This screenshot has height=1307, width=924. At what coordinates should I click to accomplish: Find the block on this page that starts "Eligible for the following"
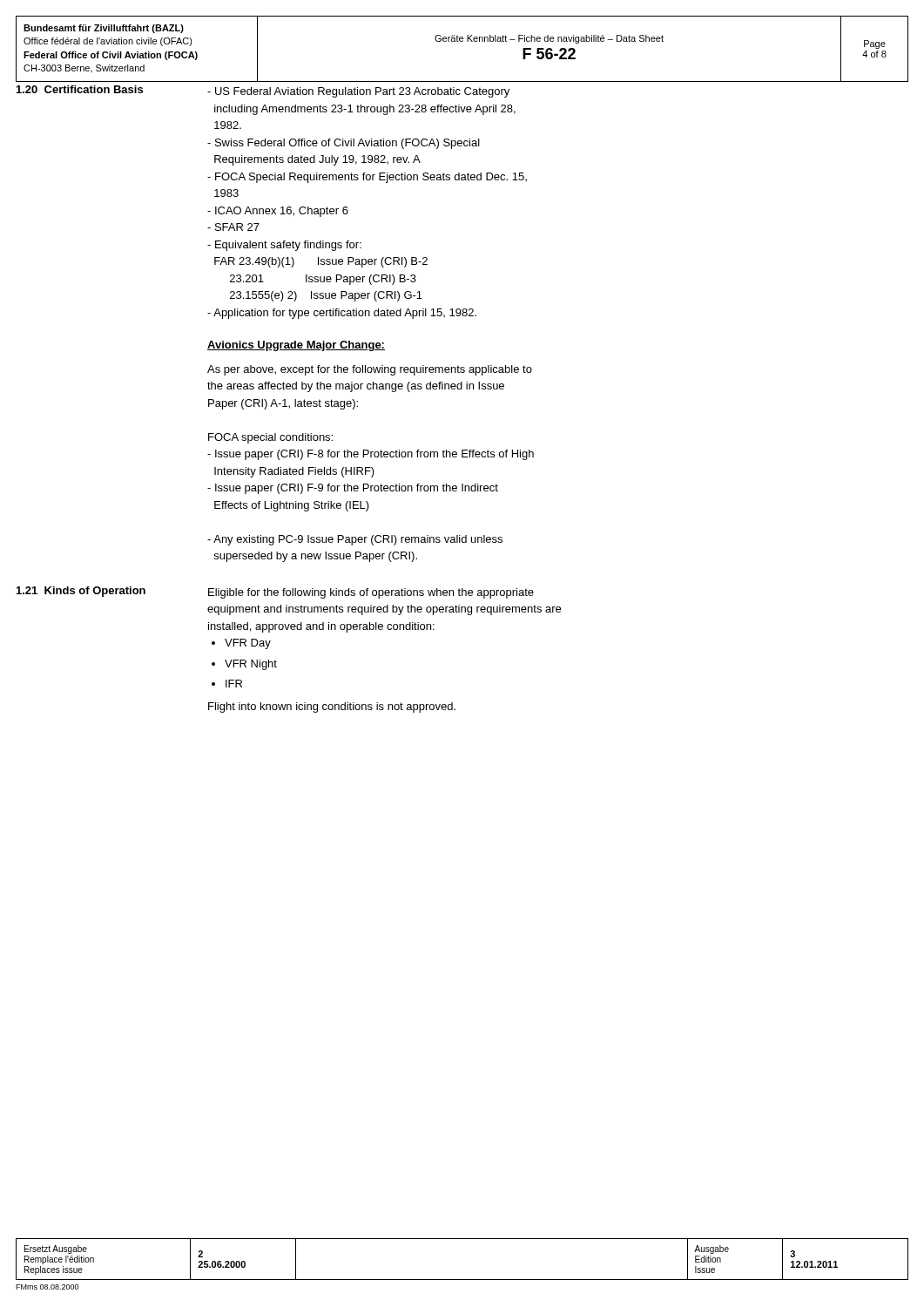coord(384,609)
